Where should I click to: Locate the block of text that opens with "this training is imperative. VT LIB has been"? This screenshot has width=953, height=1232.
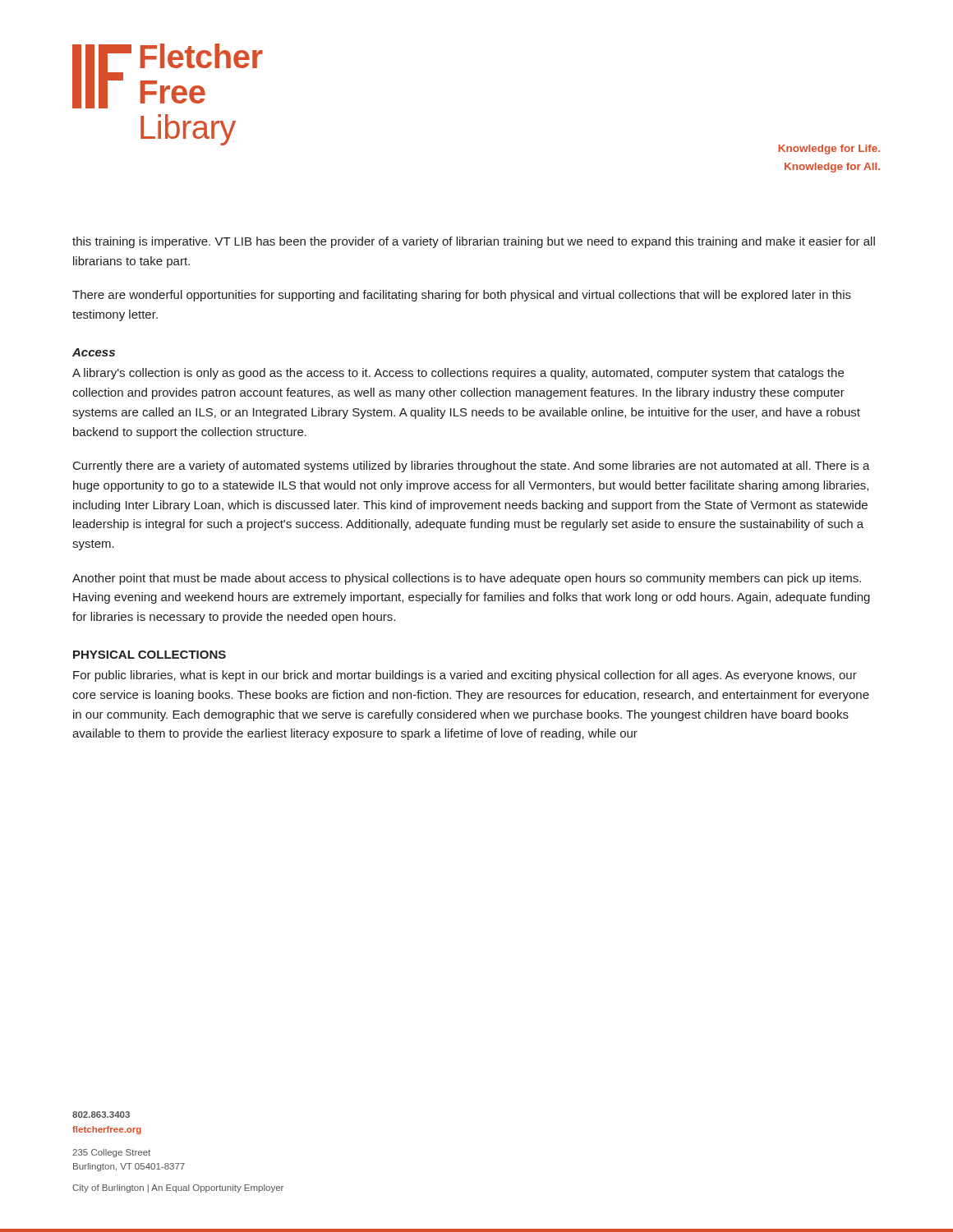click(474, 251)
